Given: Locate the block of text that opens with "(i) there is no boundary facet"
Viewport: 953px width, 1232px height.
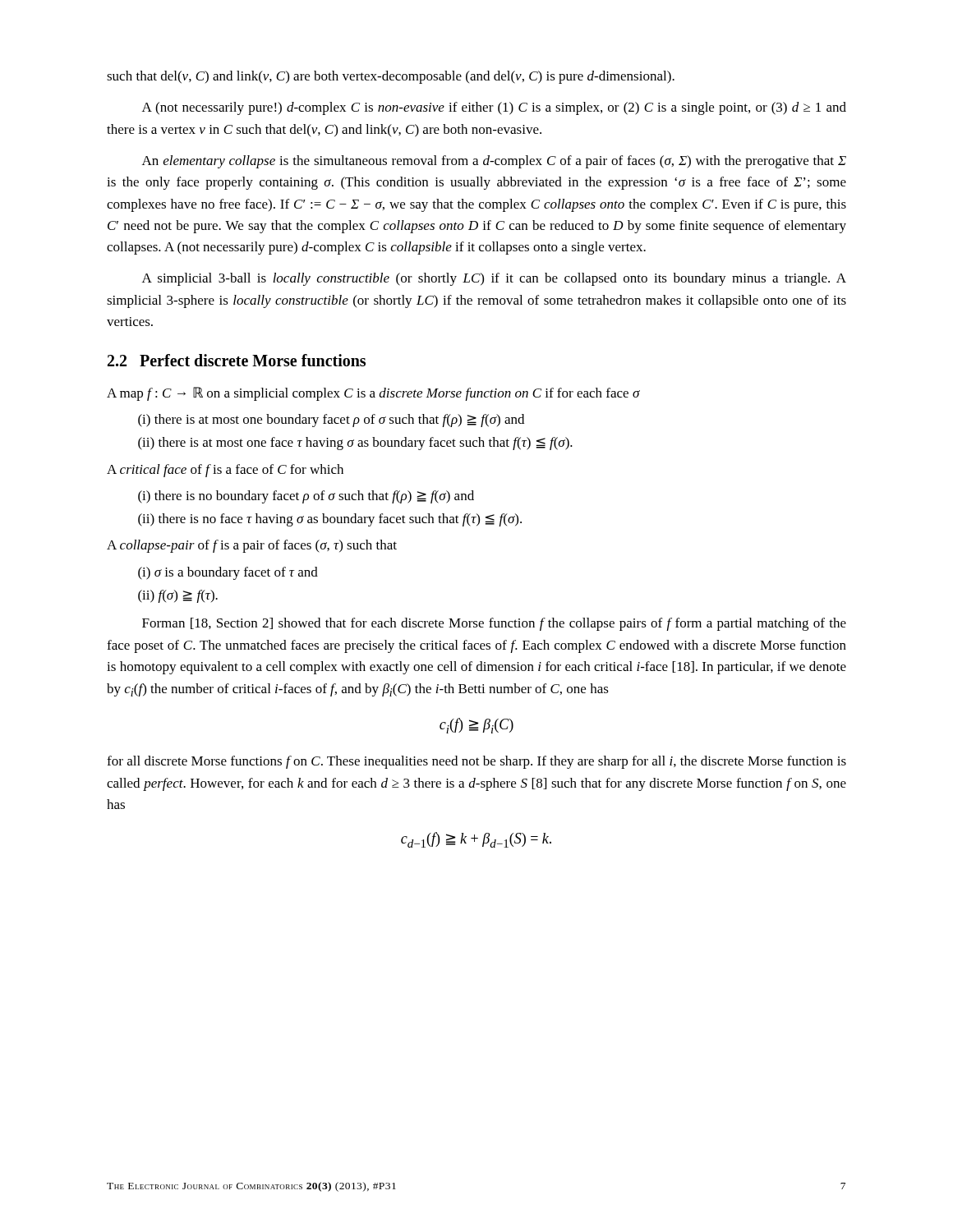Looking at the screenshot, I should click(x=306, y=496).
